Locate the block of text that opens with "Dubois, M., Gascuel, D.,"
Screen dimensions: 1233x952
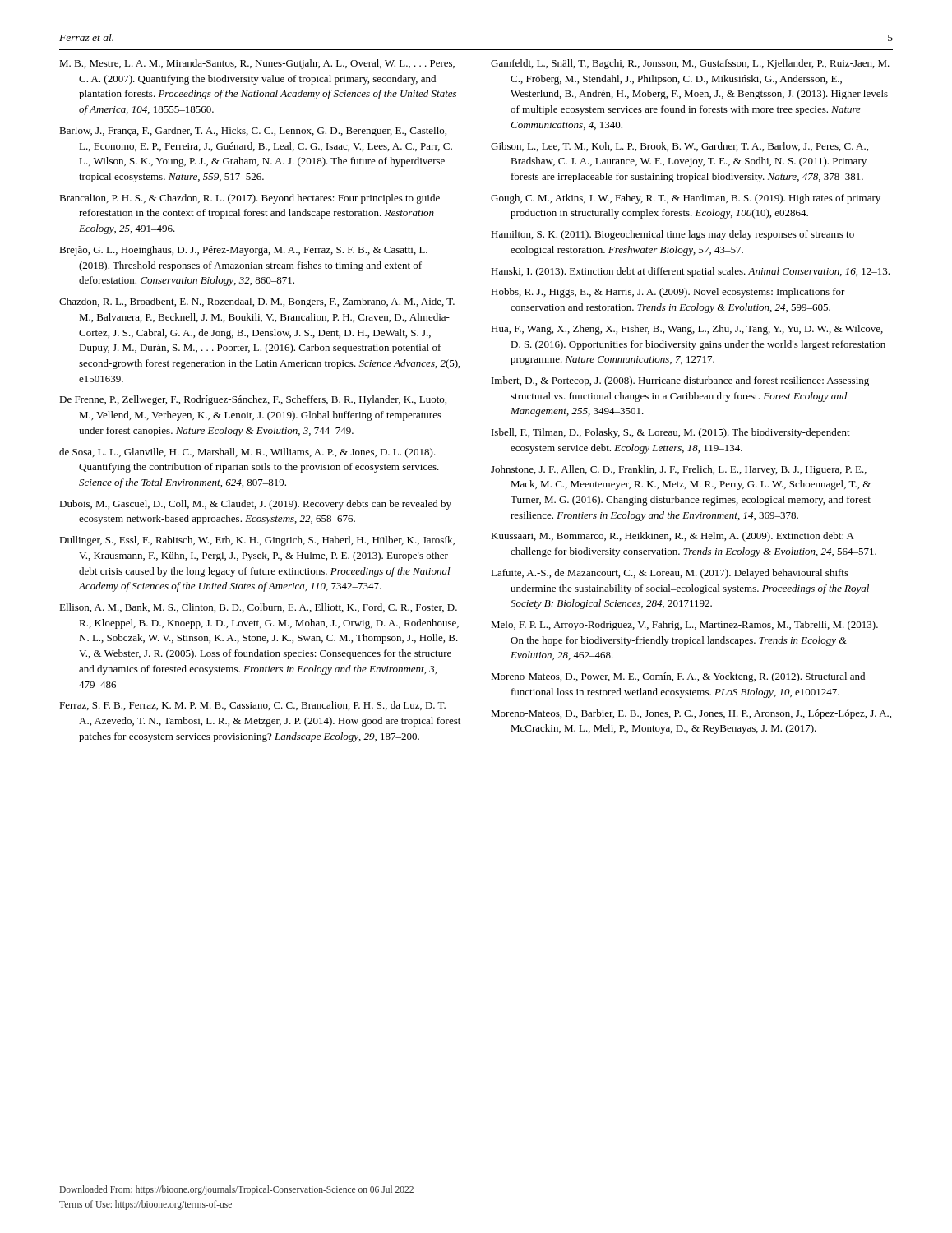(255, 511)
